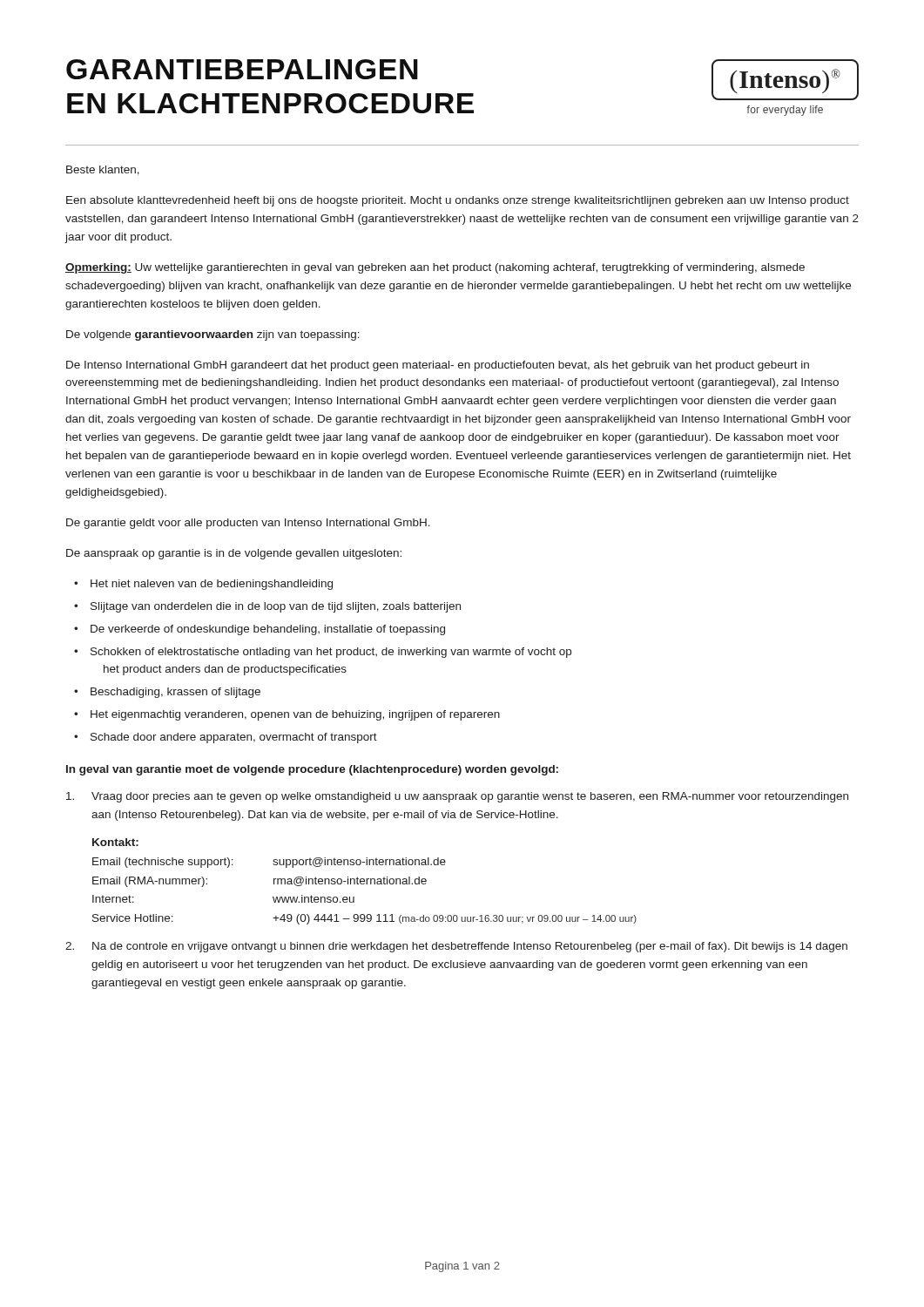Locate the text block starting "2. Na de"

(x=457, y=963)
